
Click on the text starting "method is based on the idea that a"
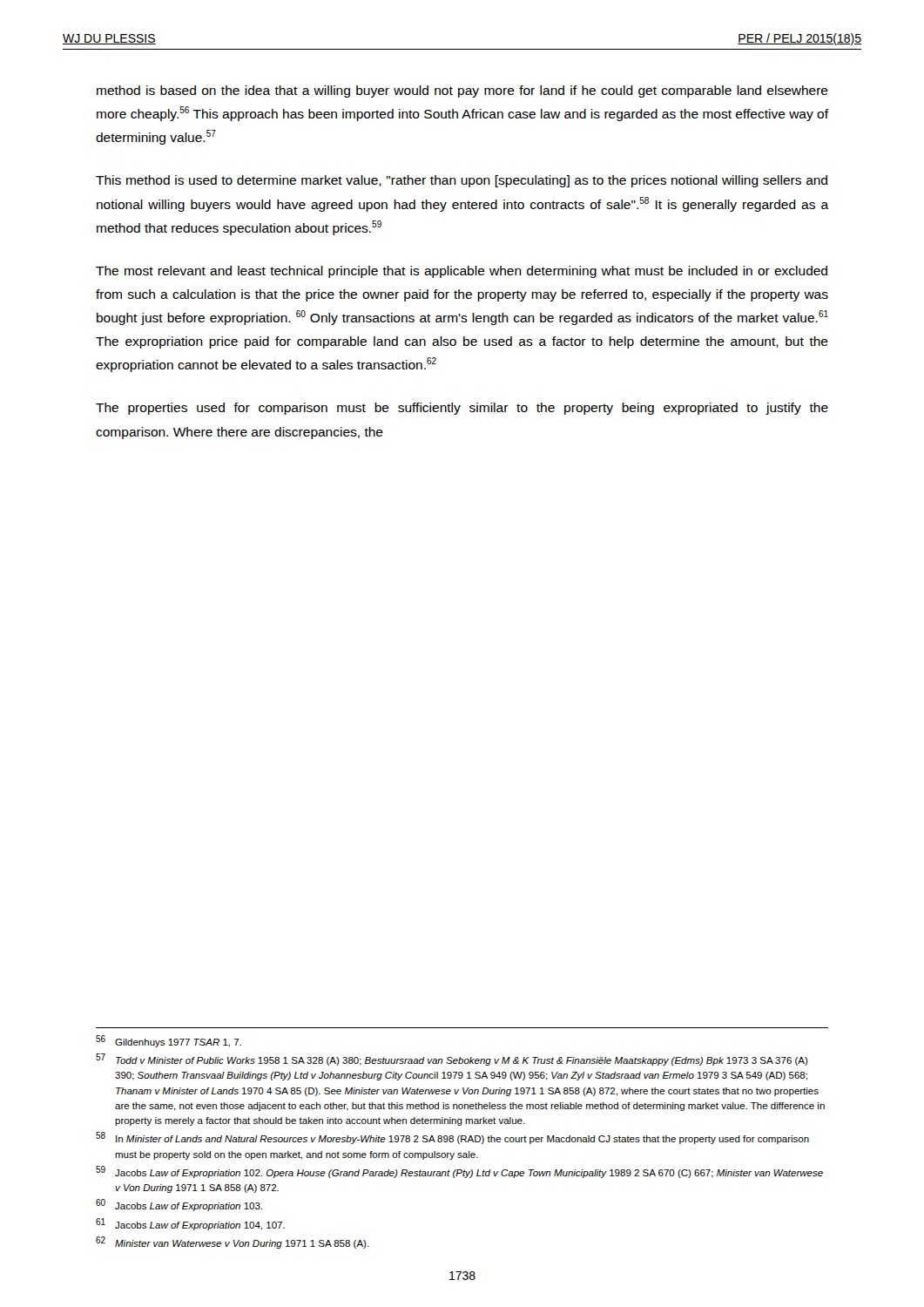(462, 114)
